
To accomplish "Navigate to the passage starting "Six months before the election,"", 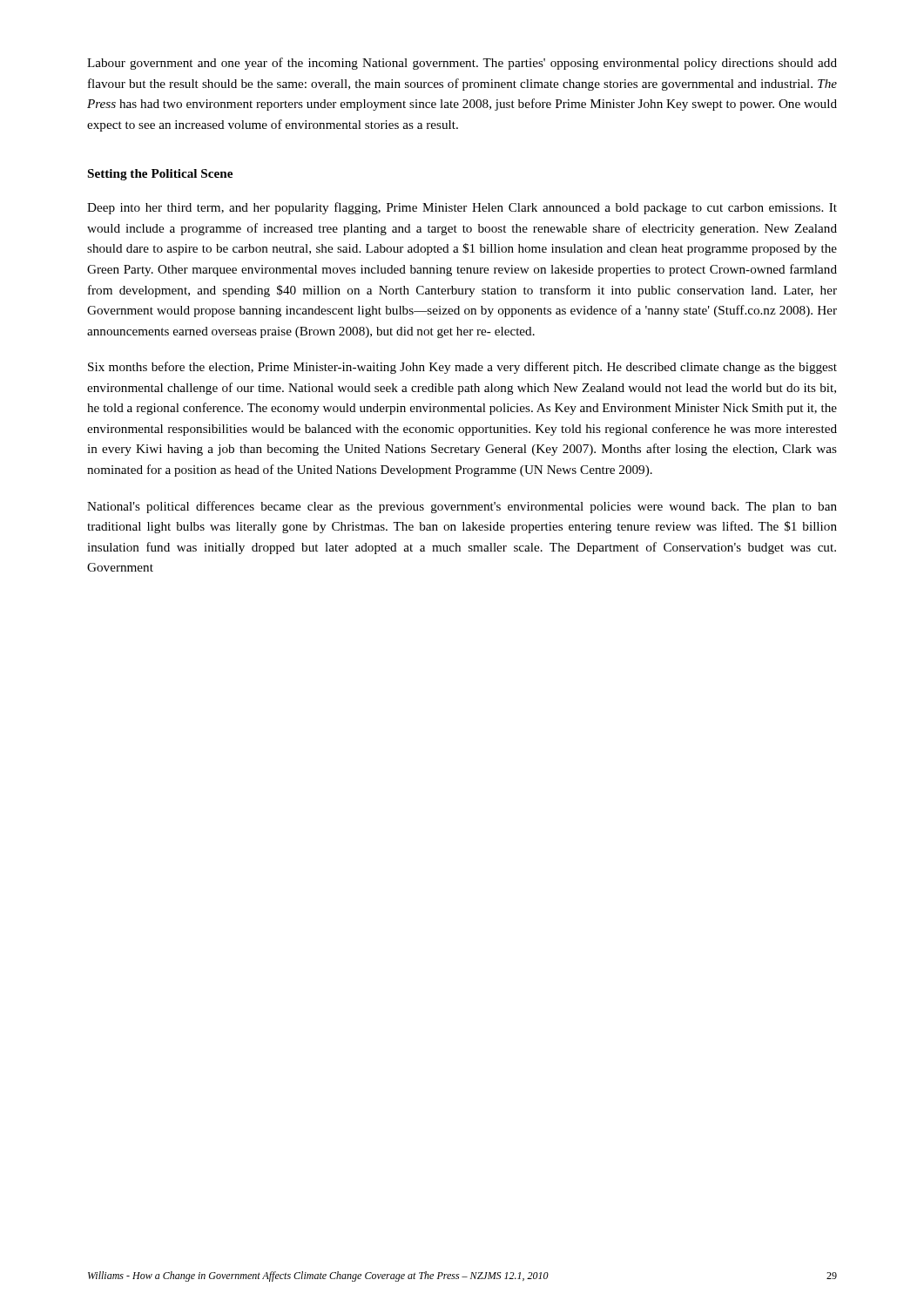I will point(462,418).
